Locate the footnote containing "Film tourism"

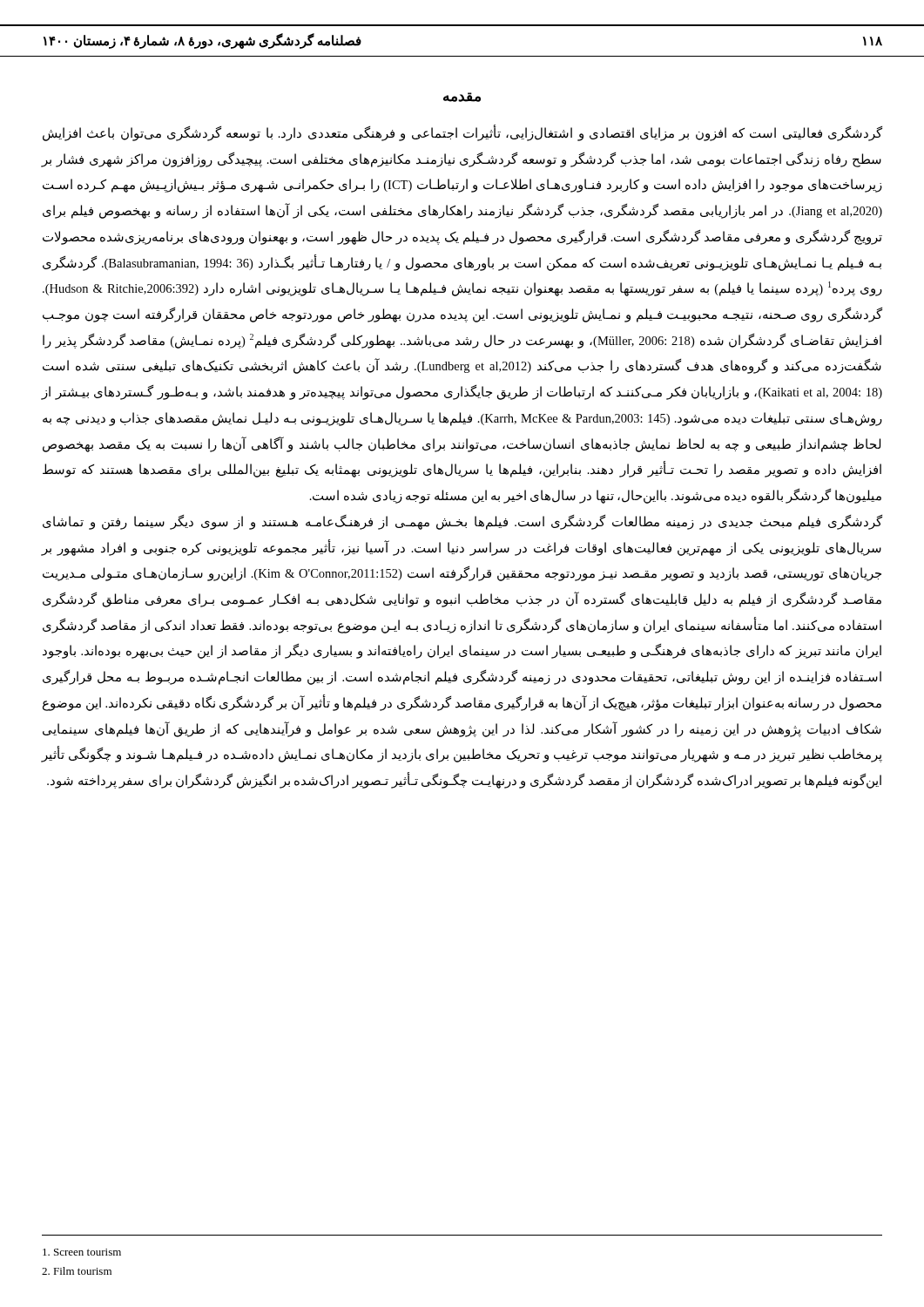point(77,1271)
